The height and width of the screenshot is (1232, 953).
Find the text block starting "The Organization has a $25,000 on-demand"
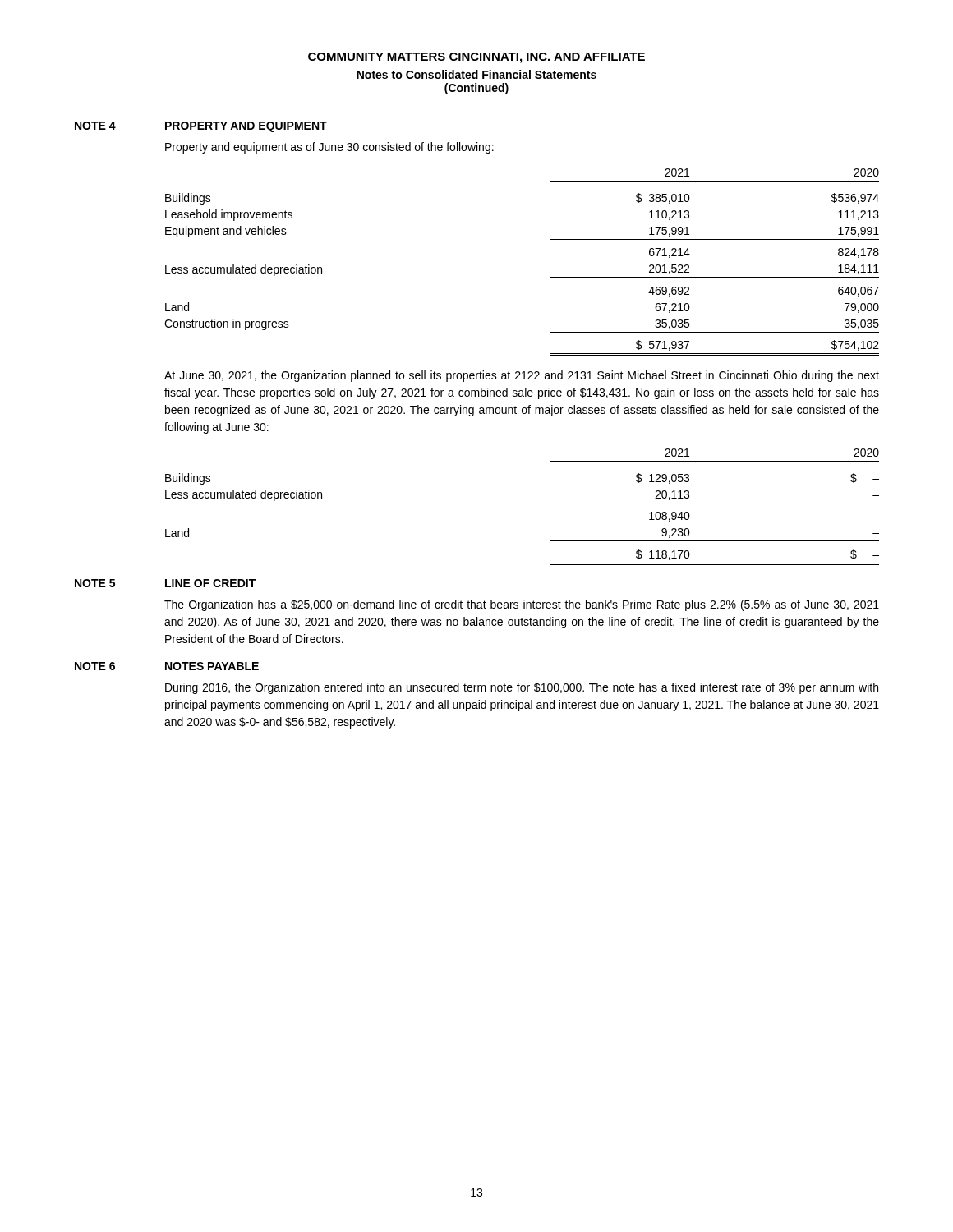[522, 621]
